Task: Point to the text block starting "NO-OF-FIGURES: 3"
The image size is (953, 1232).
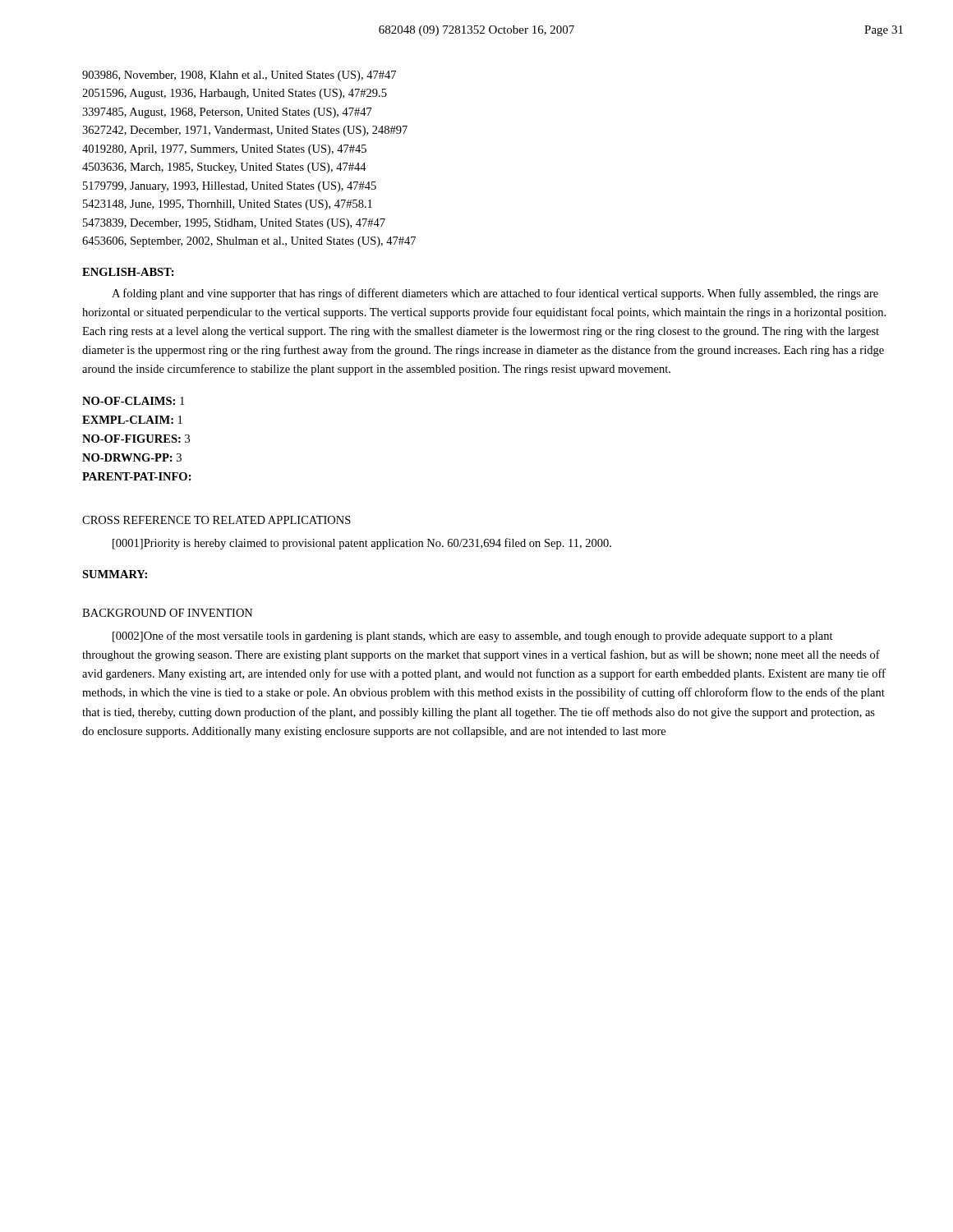Action: pyautogui.click(x=136, y=438)
